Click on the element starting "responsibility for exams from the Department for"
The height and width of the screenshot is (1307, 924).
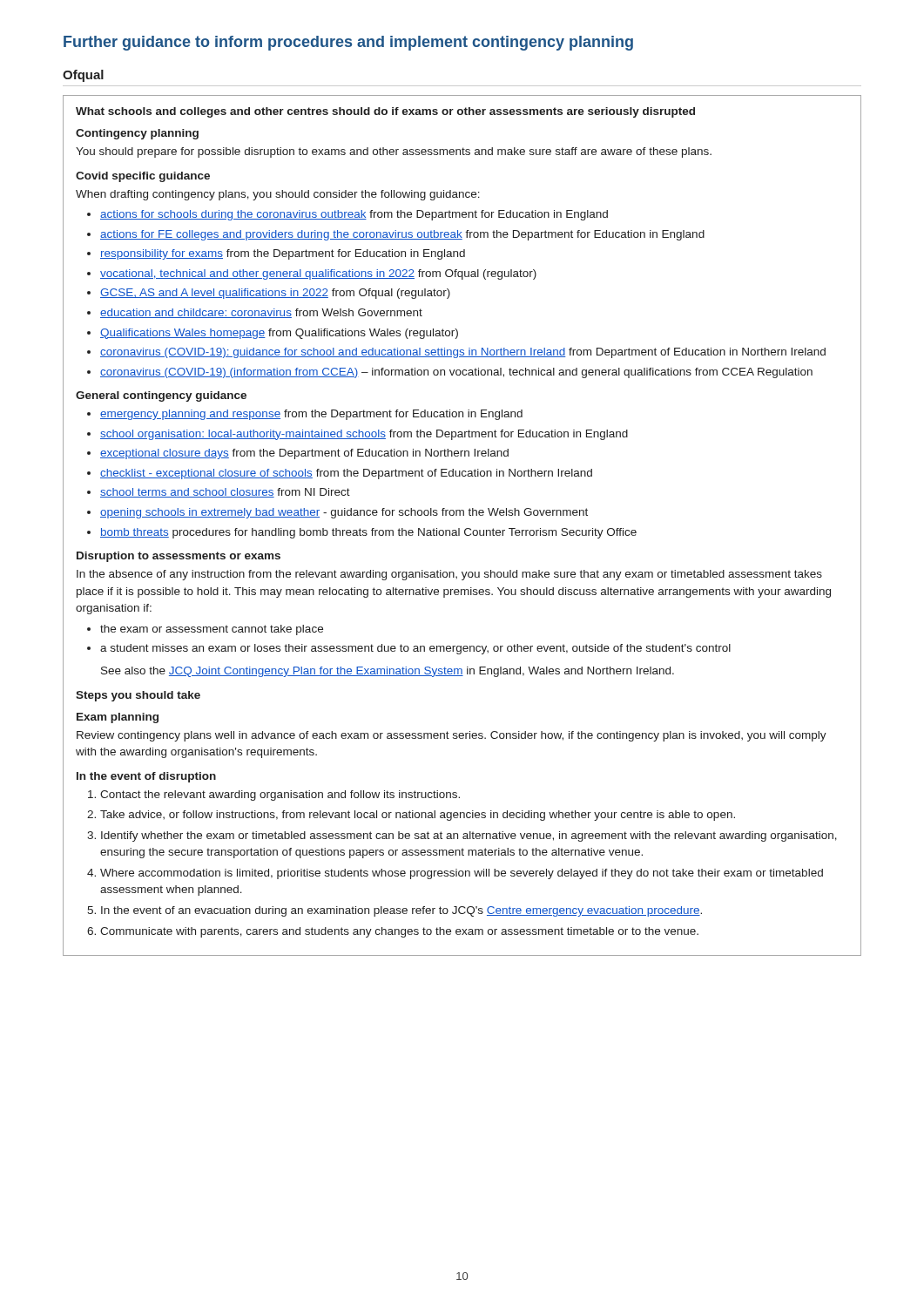tap(474, 254)
